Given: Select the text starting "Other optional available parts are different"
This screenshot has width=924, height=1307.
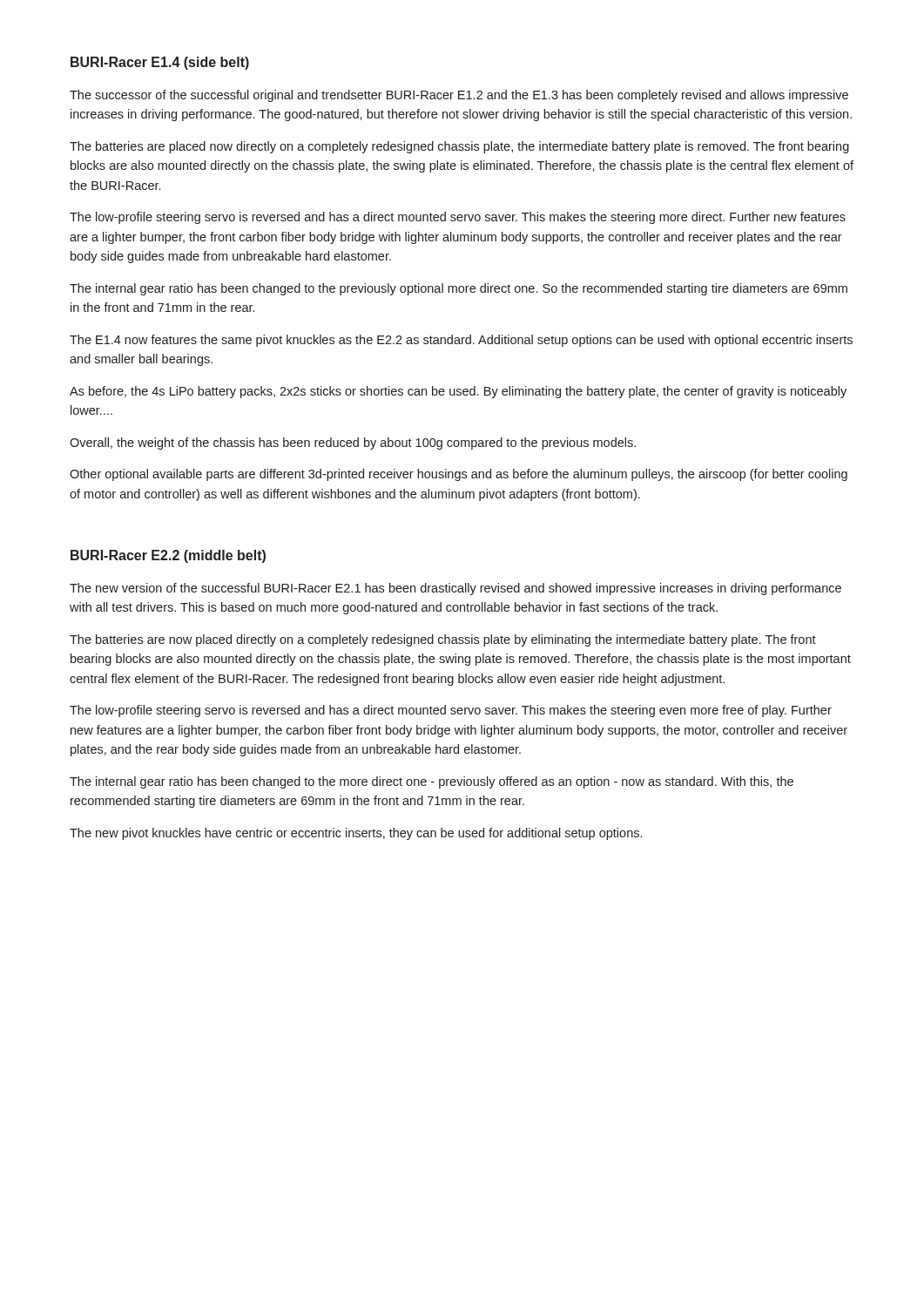Looking at the screenshot, I should pos(459,484).
